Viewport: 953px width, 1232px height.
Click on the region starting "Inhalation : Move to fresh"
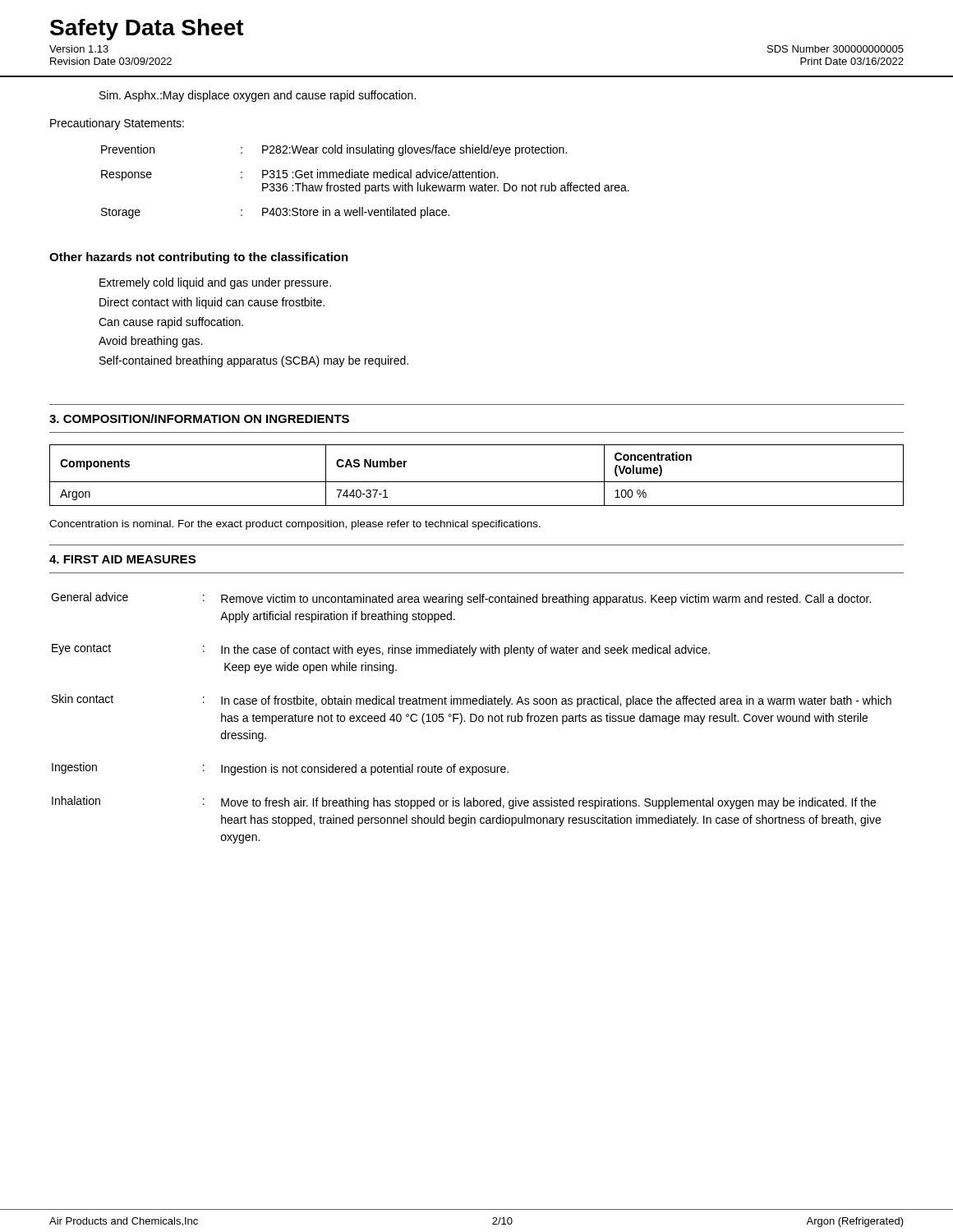(476, 820)
